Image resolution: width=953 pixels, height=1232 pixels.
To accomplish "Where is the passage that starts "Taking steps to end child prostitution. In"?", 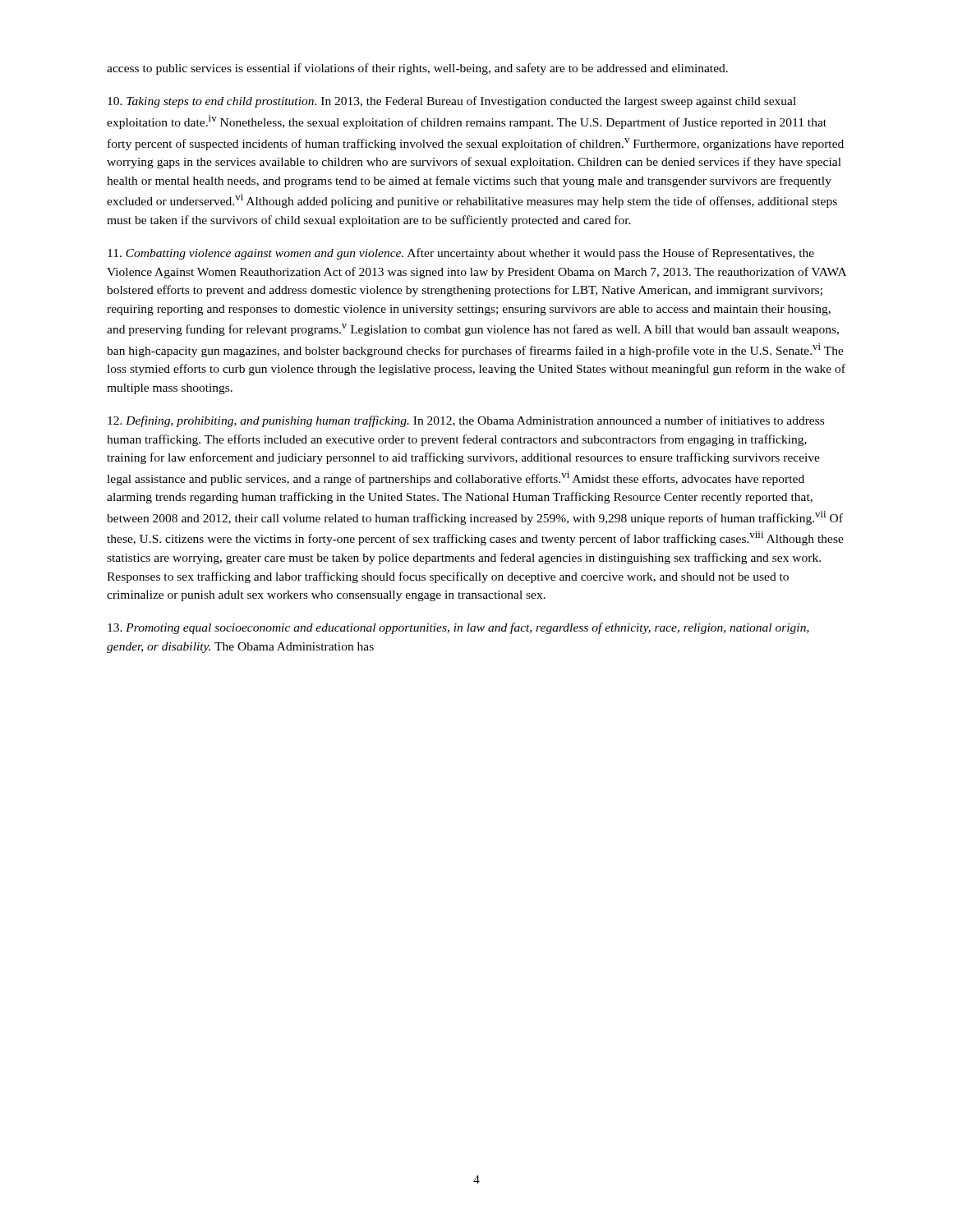I will click(475, 160).
